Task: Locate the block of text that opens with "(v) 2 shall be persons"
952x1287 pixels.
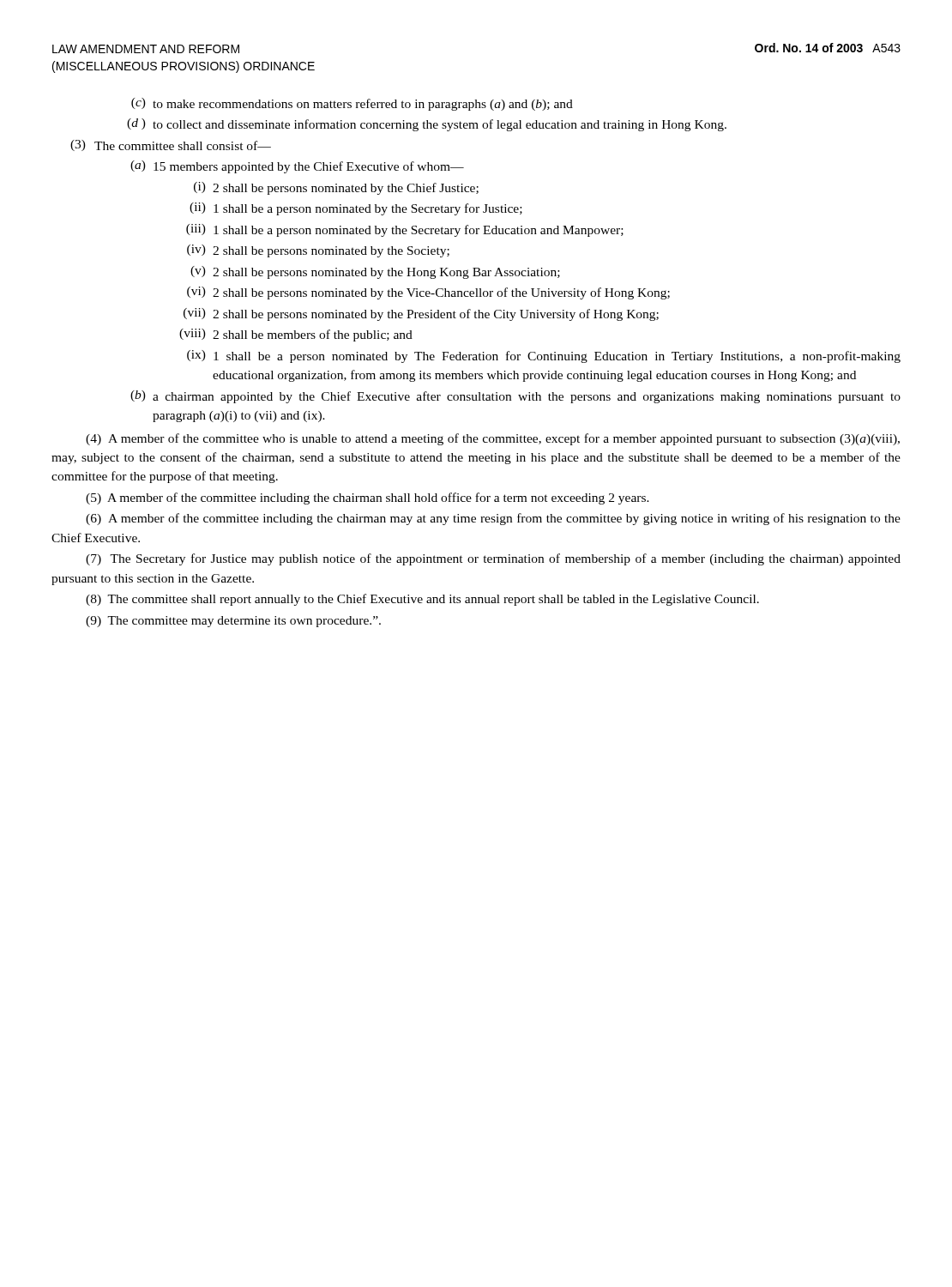Action: (532, 272)
